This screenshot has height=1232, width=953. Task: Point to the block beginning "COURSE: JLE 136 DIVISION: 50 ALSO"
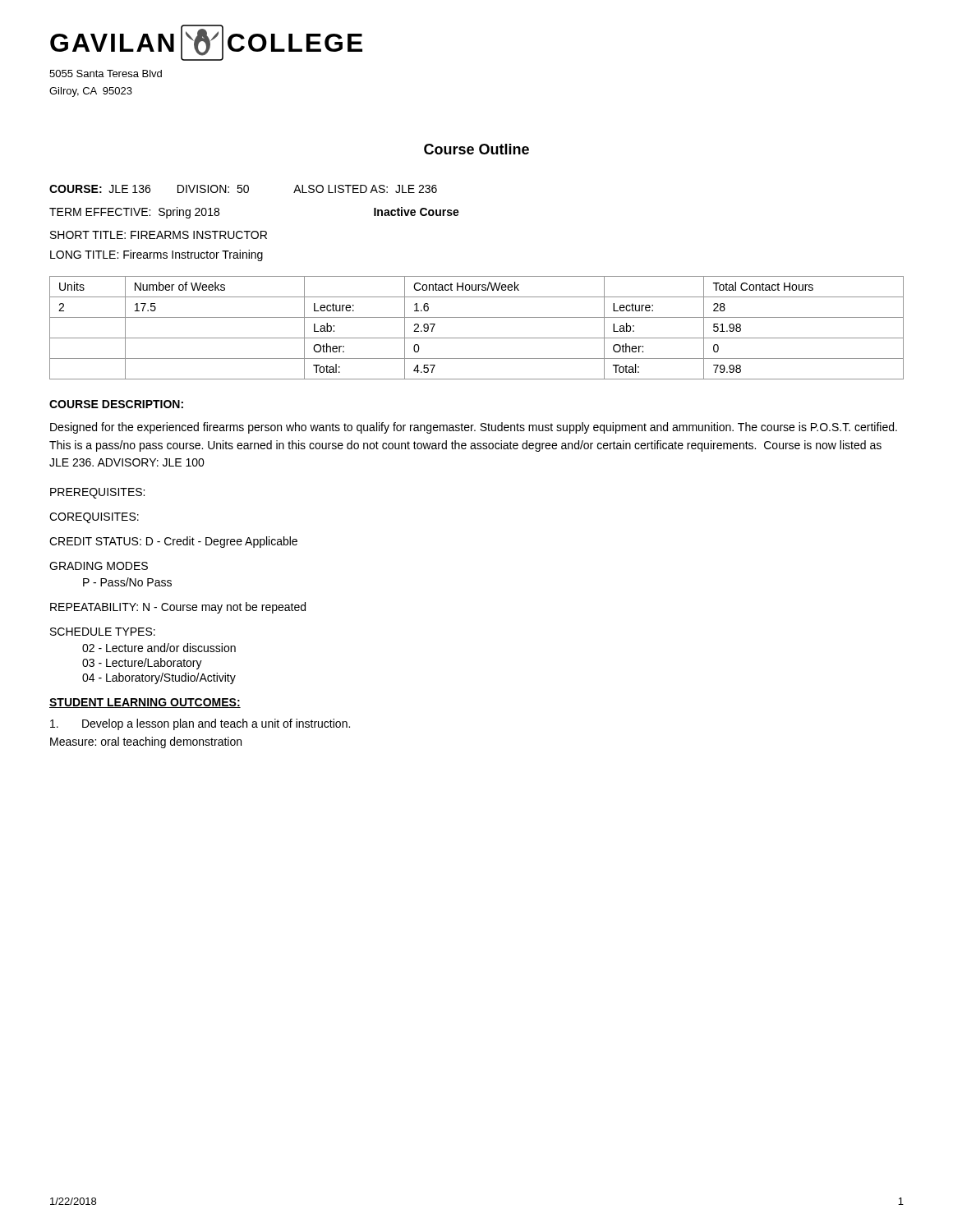pyautogui.click(x=243, y=189)
